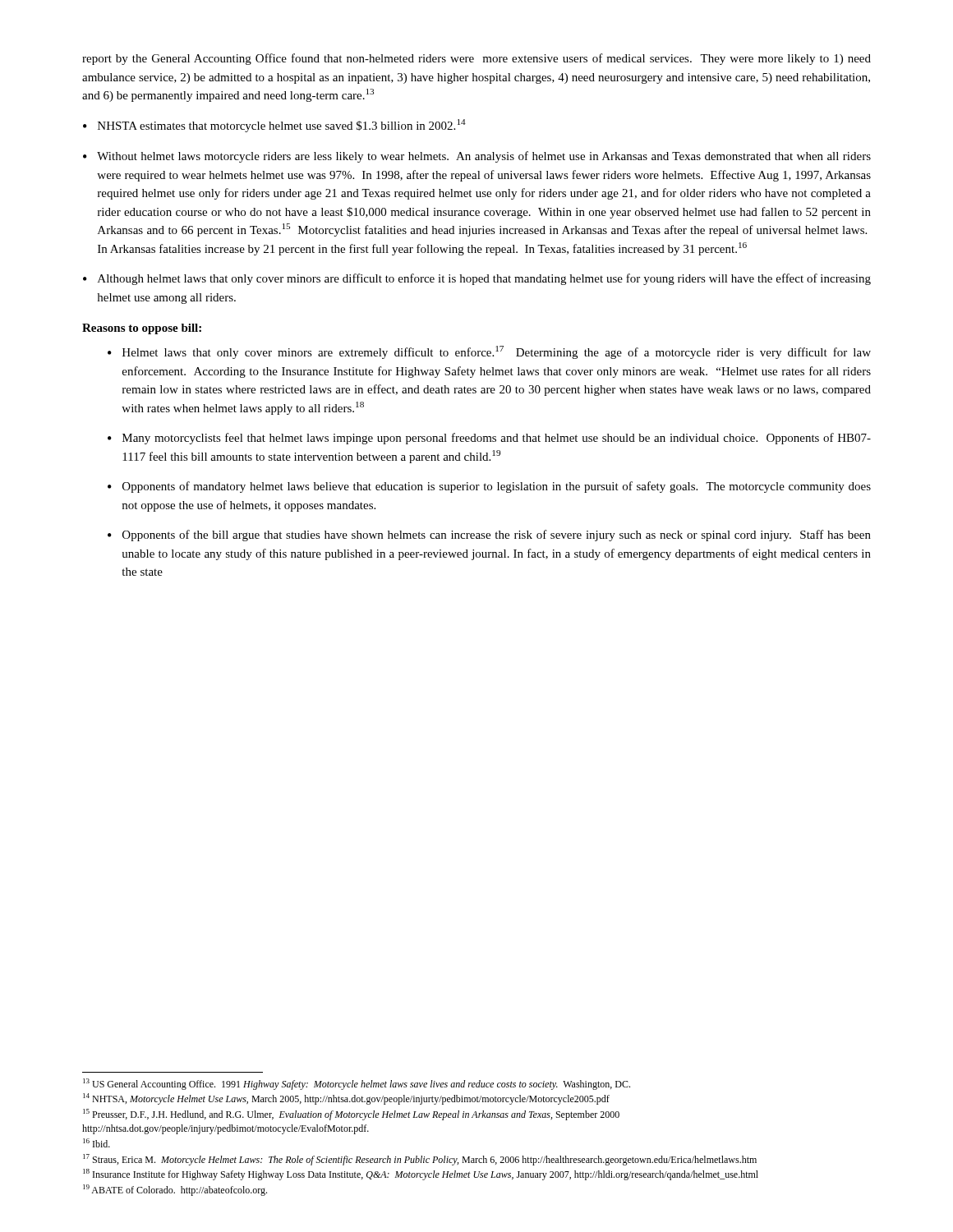
Task: Locate the list item with the text "• Opponents of mandatory helmet"
Action: point(489,496)
